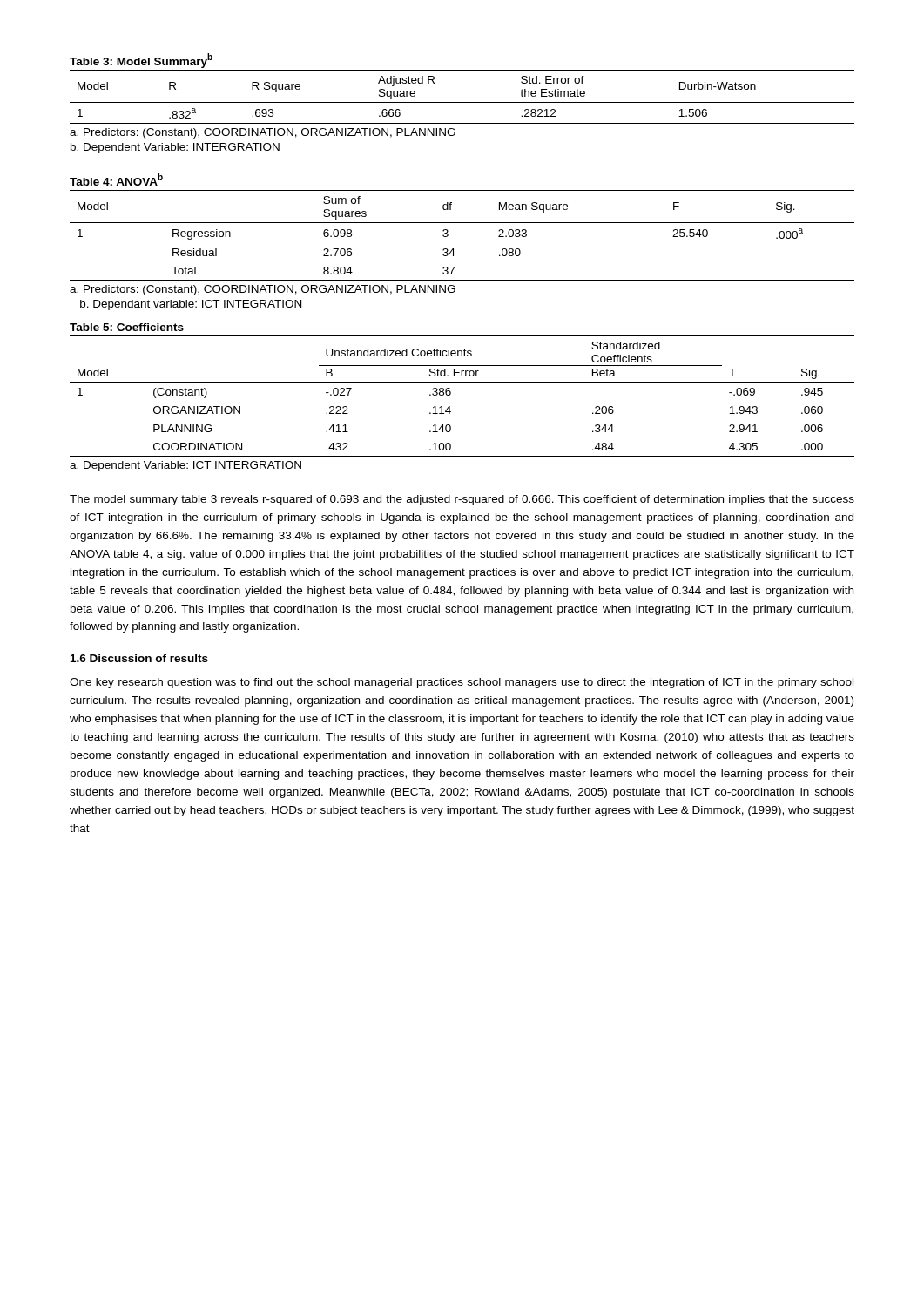Select the text block with the text "The model summary table"
Image resolution: width=924 pixels, height=1307 pixels.
tap(462, 563)
